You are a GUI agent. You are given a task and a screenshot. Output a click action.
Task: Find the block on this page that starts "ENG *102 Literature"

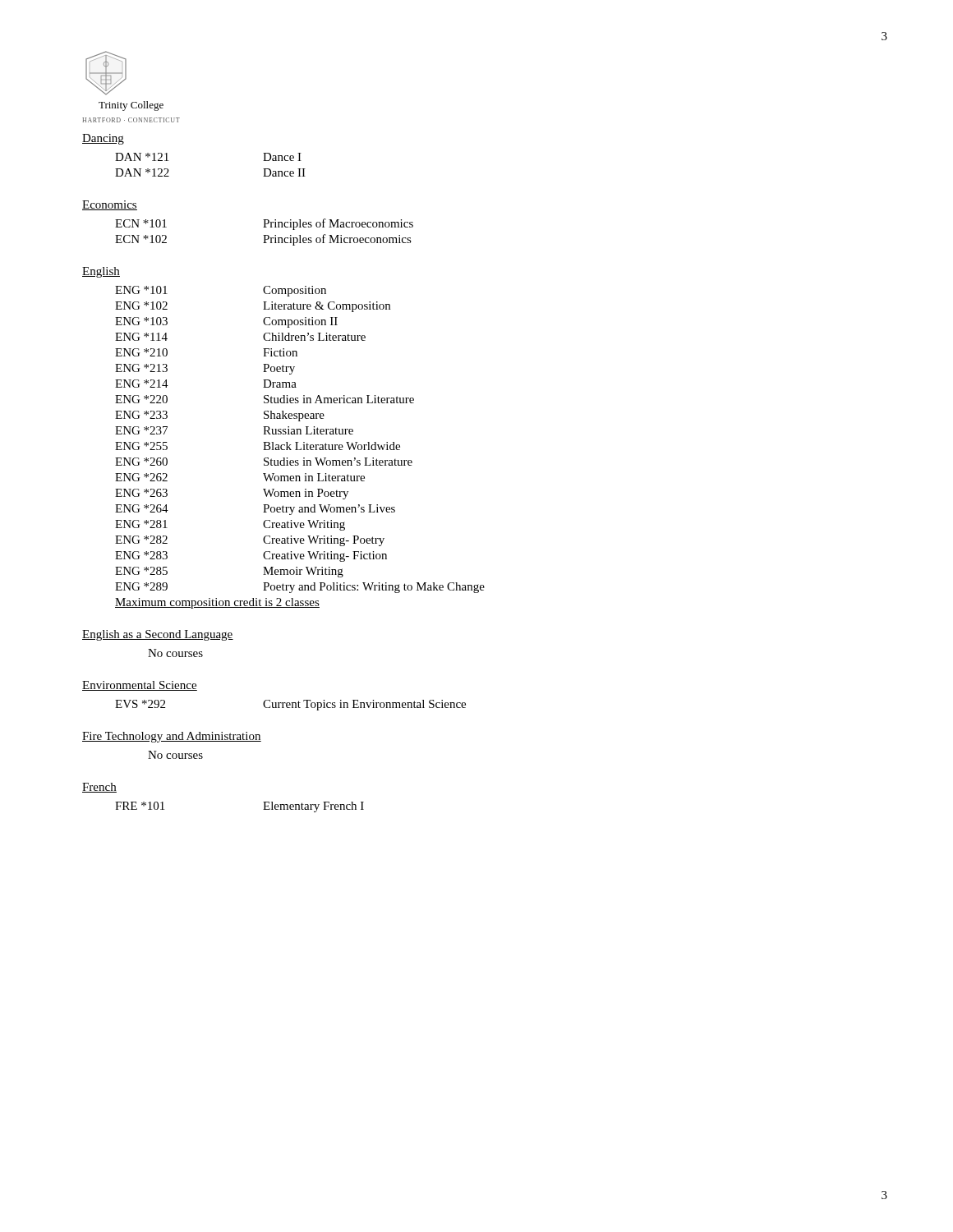[253, 306]
